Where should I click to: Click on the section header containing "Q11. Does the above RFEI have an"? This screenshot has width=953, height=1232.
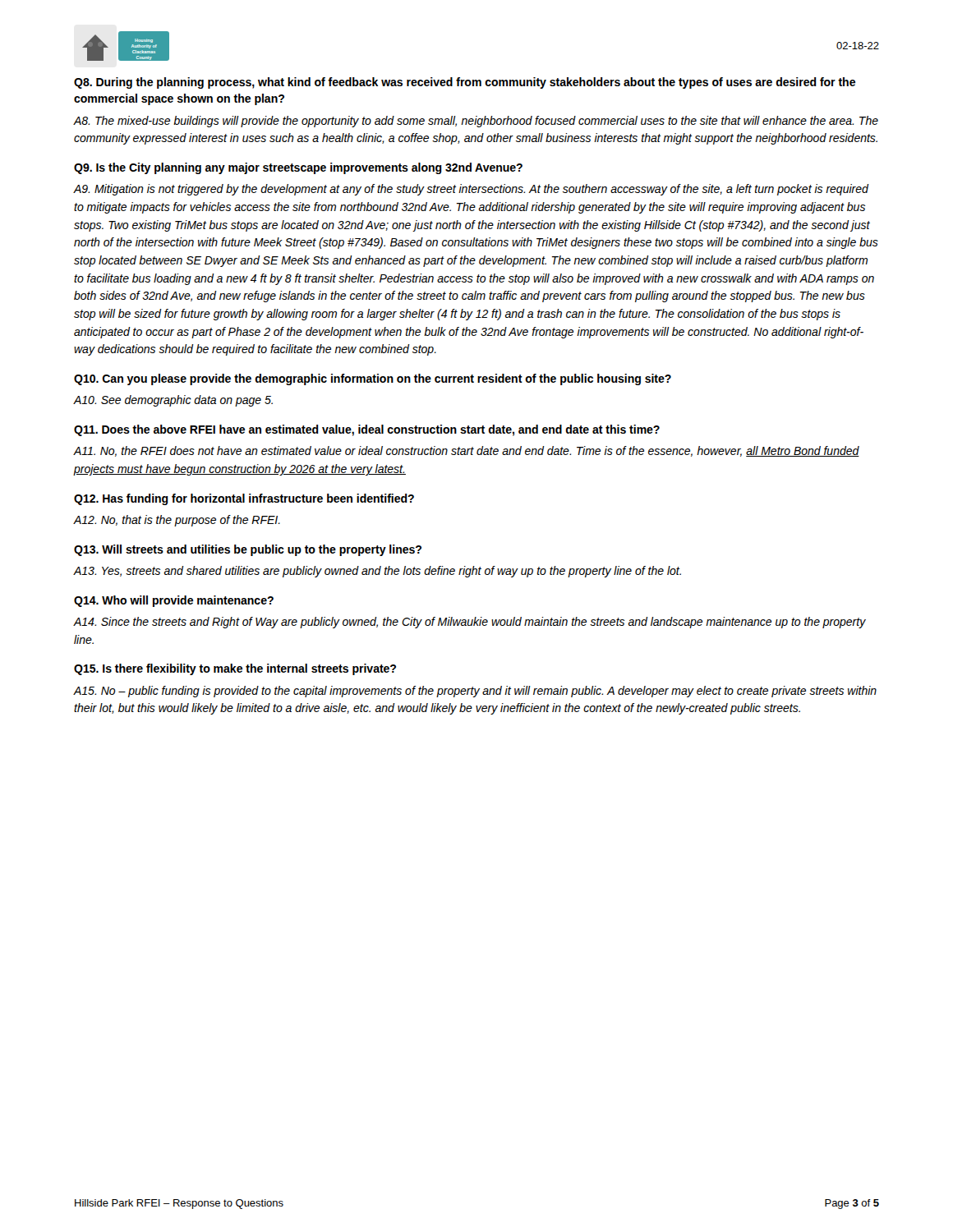(x=367, y=430)
